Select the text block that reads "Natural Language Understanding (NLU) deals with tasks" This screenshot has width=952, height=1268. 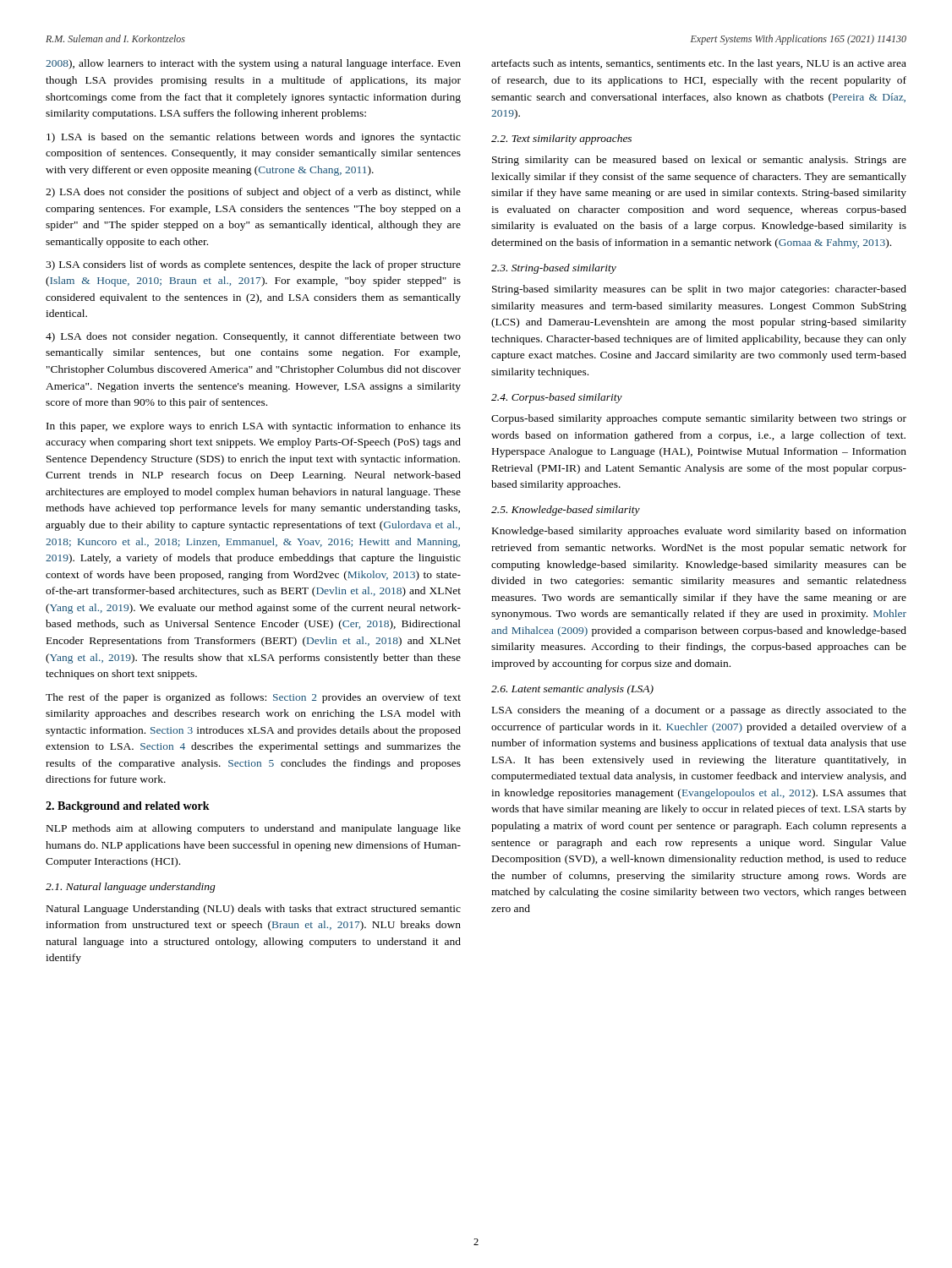click(253, 933)
